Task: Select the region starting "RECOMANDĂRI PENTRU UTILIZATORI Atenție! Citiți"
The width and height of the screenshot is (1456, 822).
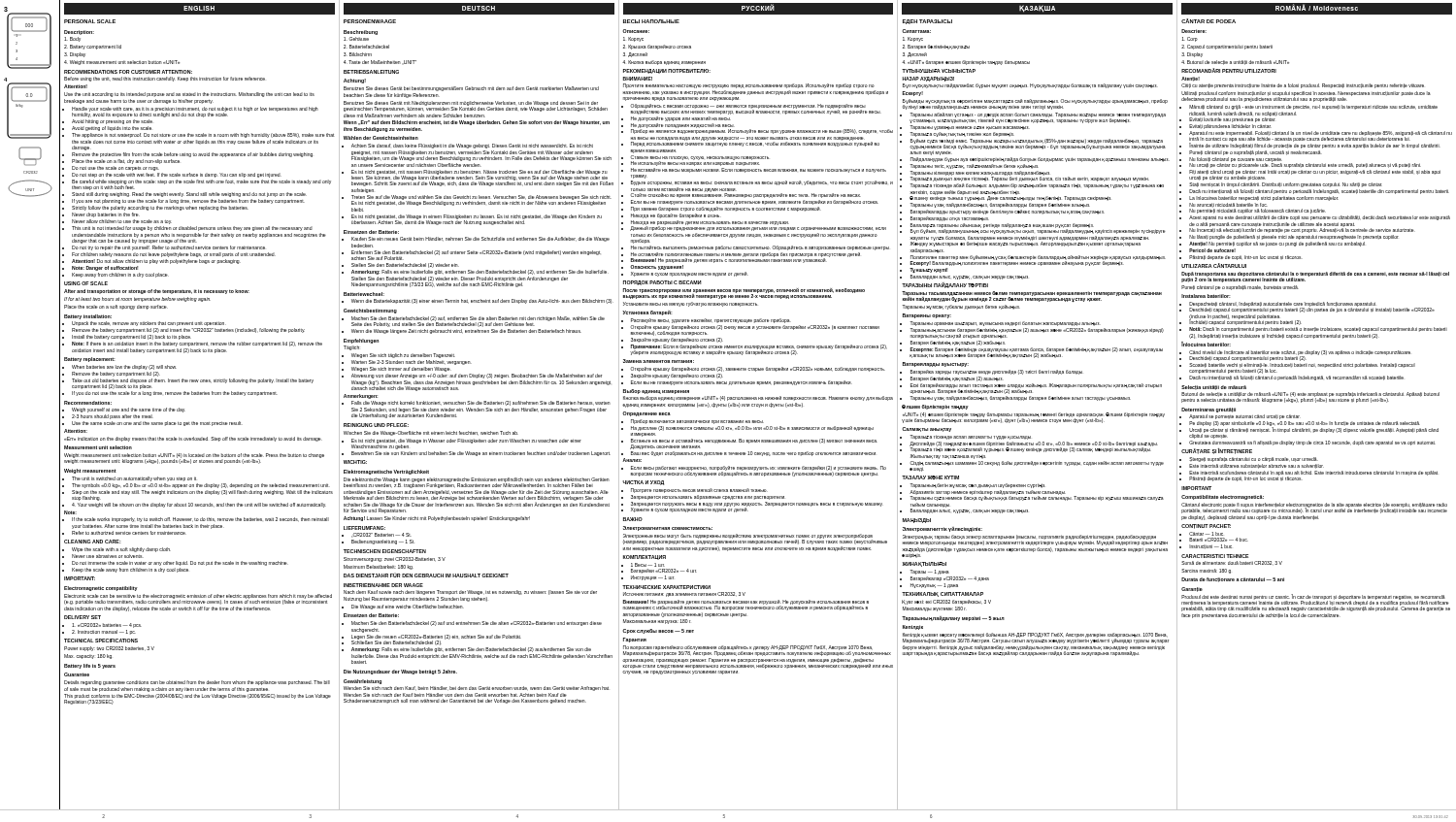Action: [1317, 164]
